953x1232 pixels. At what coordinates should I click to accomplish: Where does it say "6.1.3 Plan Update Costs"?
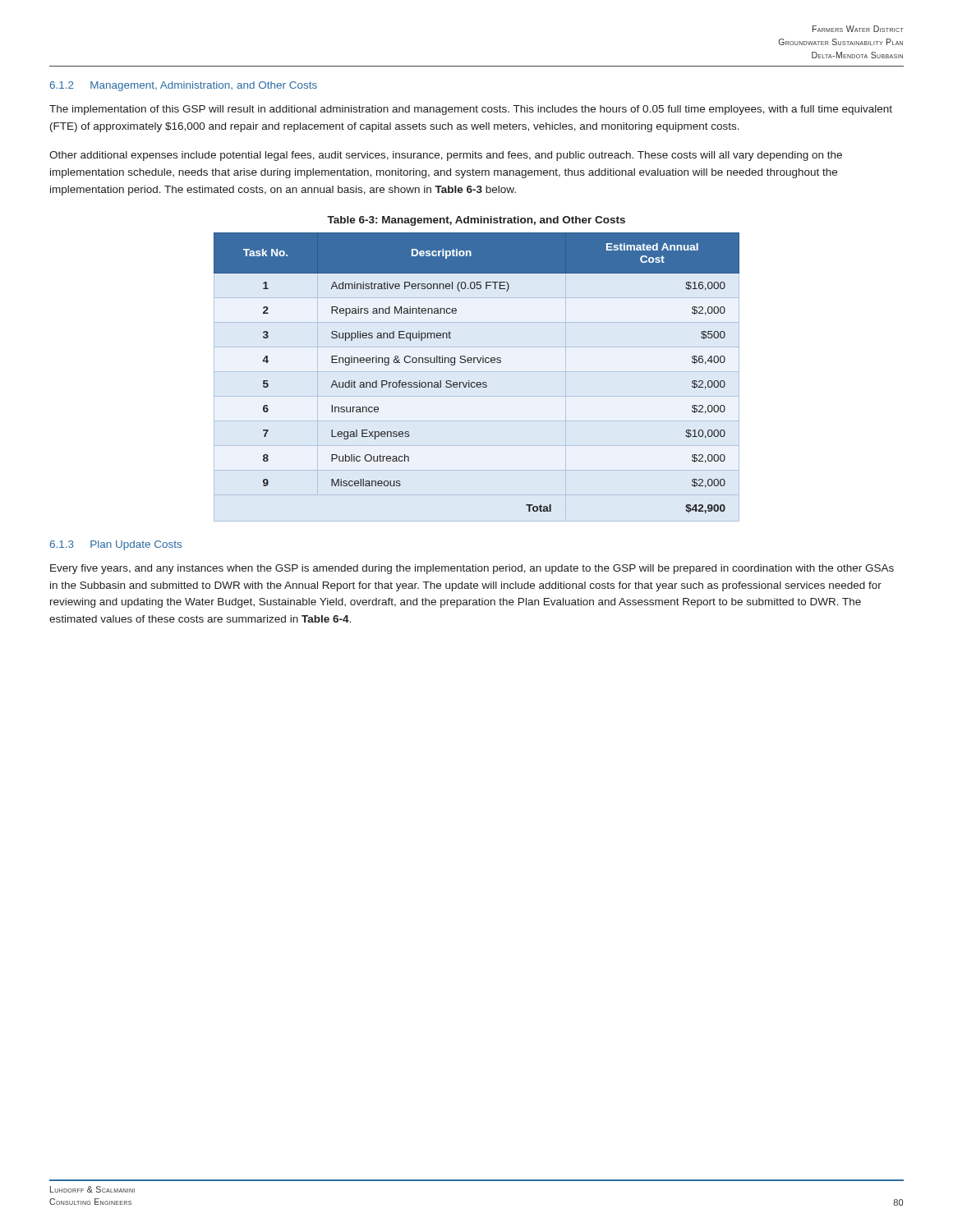point(116,544)
